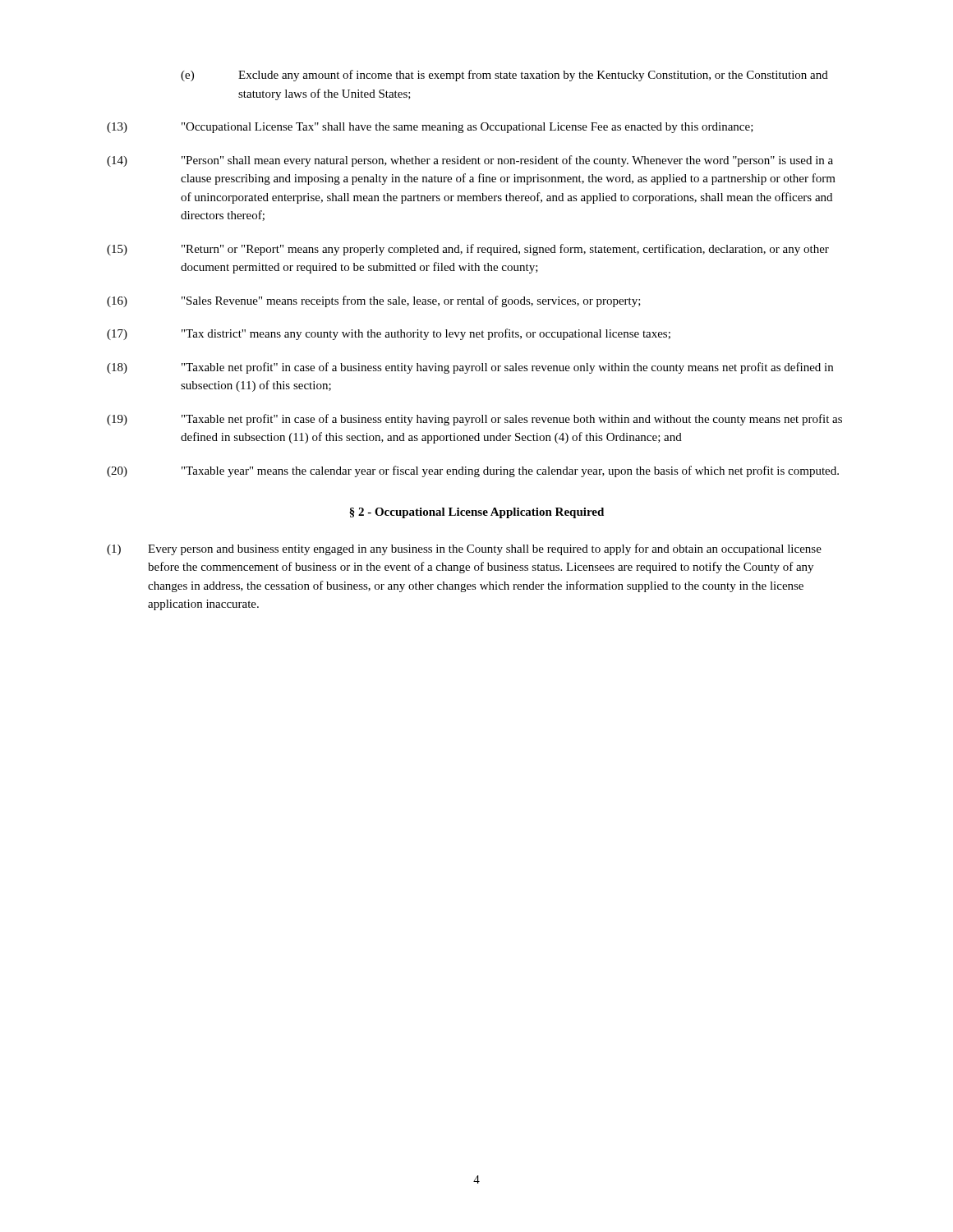This screenshot has height=1232, width=953.
Task: Find the section header
Action: pyautogui.click(x=476, y=512)
